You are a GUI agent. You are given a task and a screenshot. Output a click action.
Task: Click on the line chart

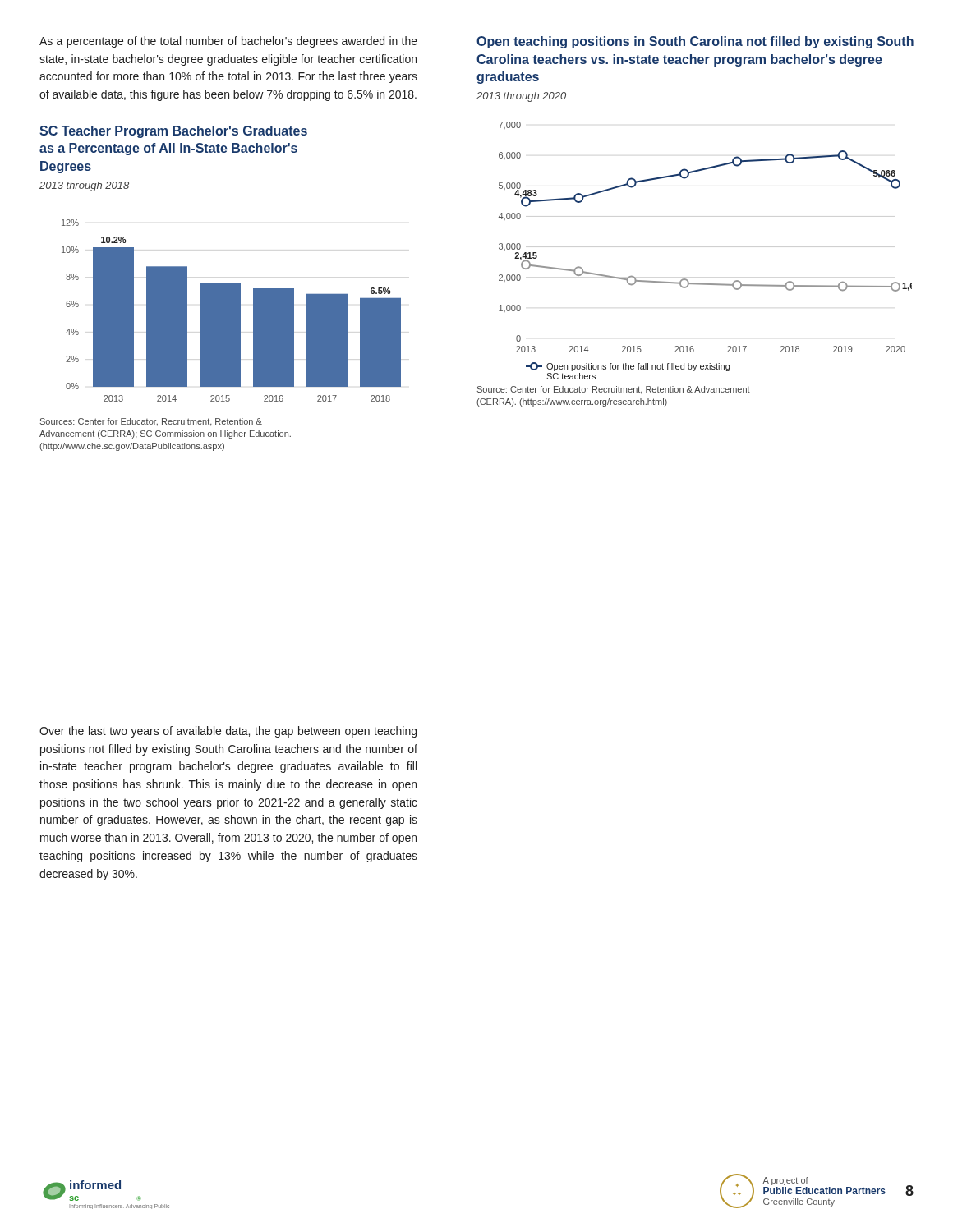(698, 245)
